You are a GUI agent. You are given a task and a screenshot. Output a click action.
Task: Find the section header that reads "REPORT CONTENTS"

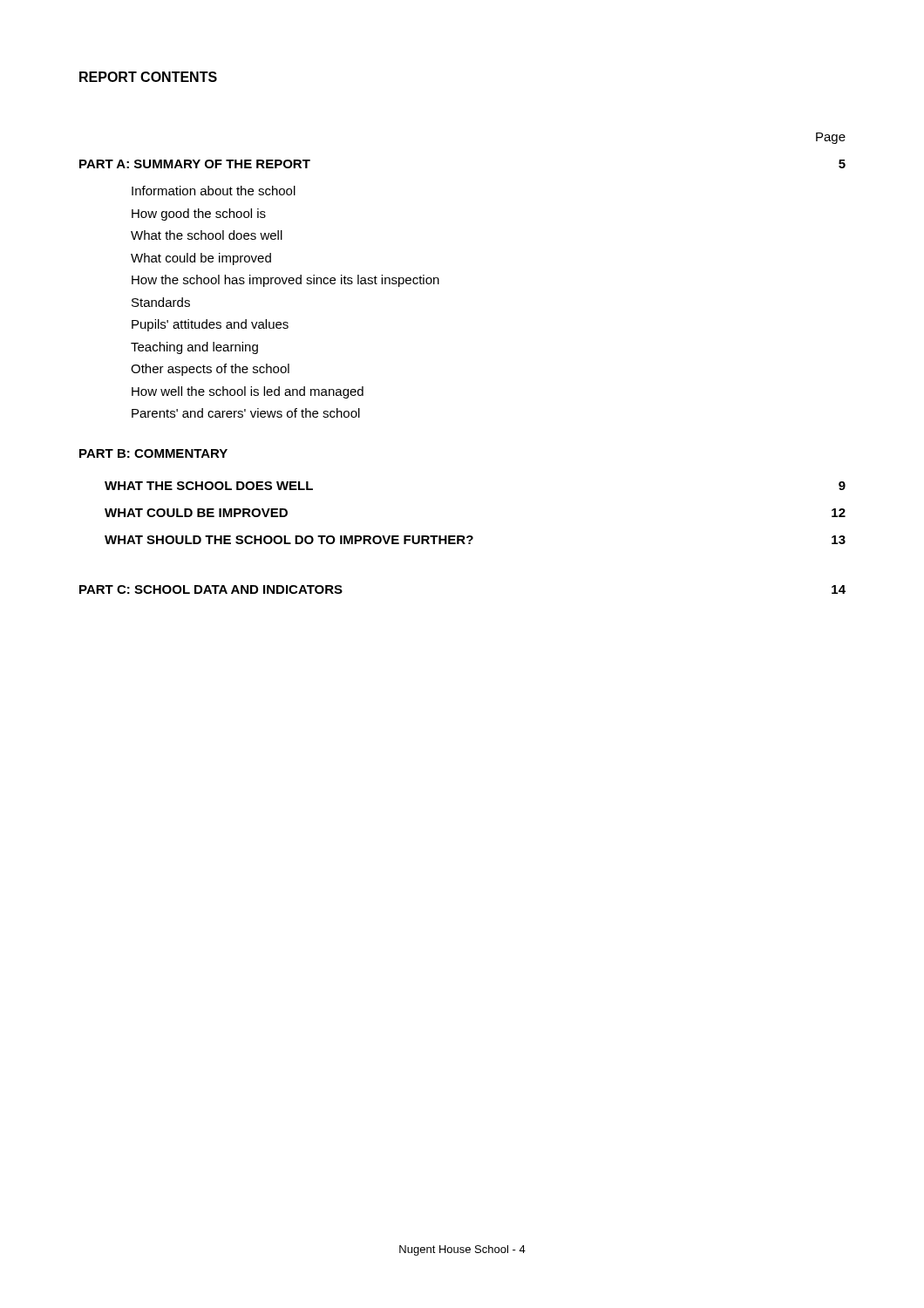coord(148,77)
